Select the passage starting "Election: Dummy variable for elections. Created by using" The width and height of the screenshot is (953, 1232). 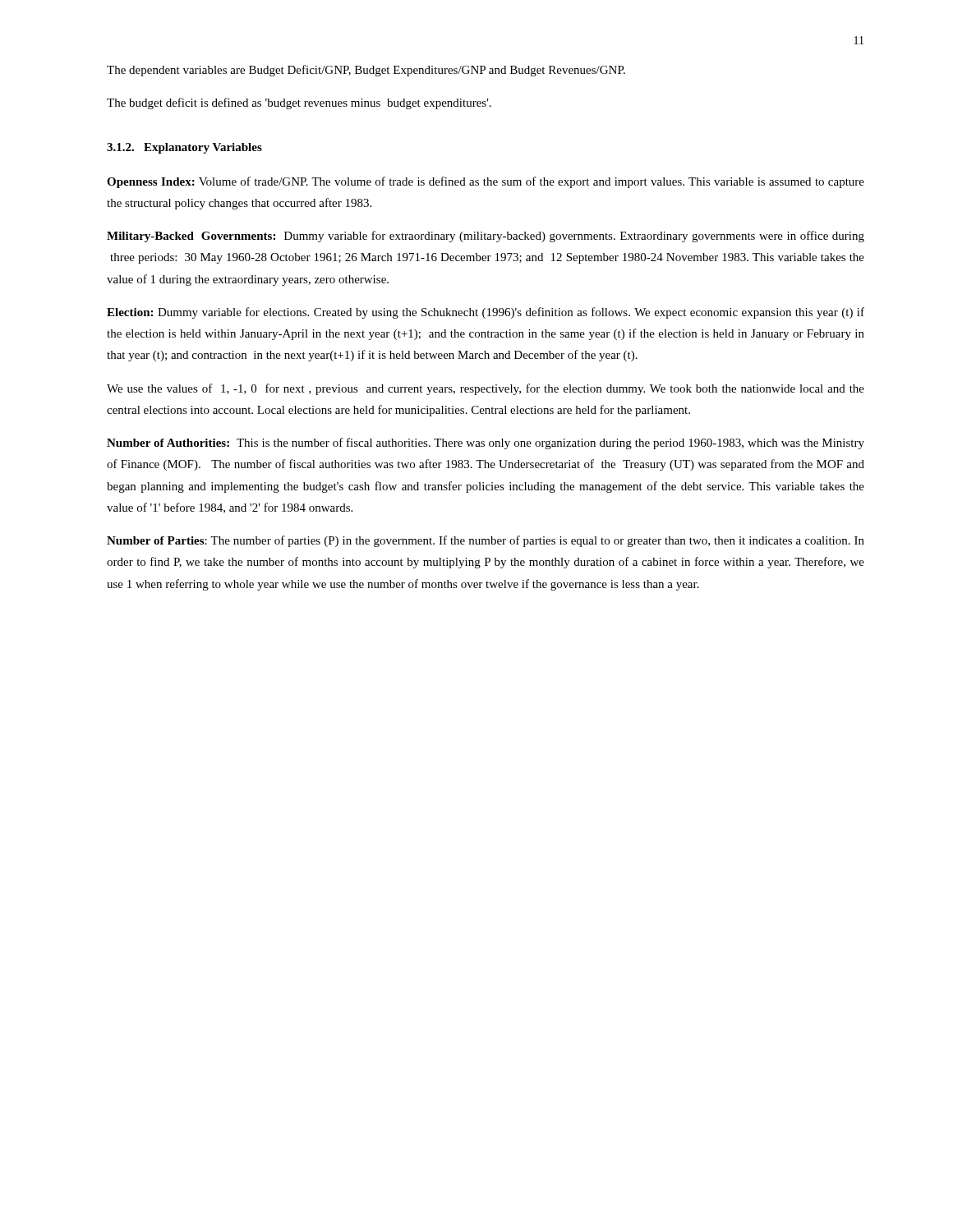(486, 333)
